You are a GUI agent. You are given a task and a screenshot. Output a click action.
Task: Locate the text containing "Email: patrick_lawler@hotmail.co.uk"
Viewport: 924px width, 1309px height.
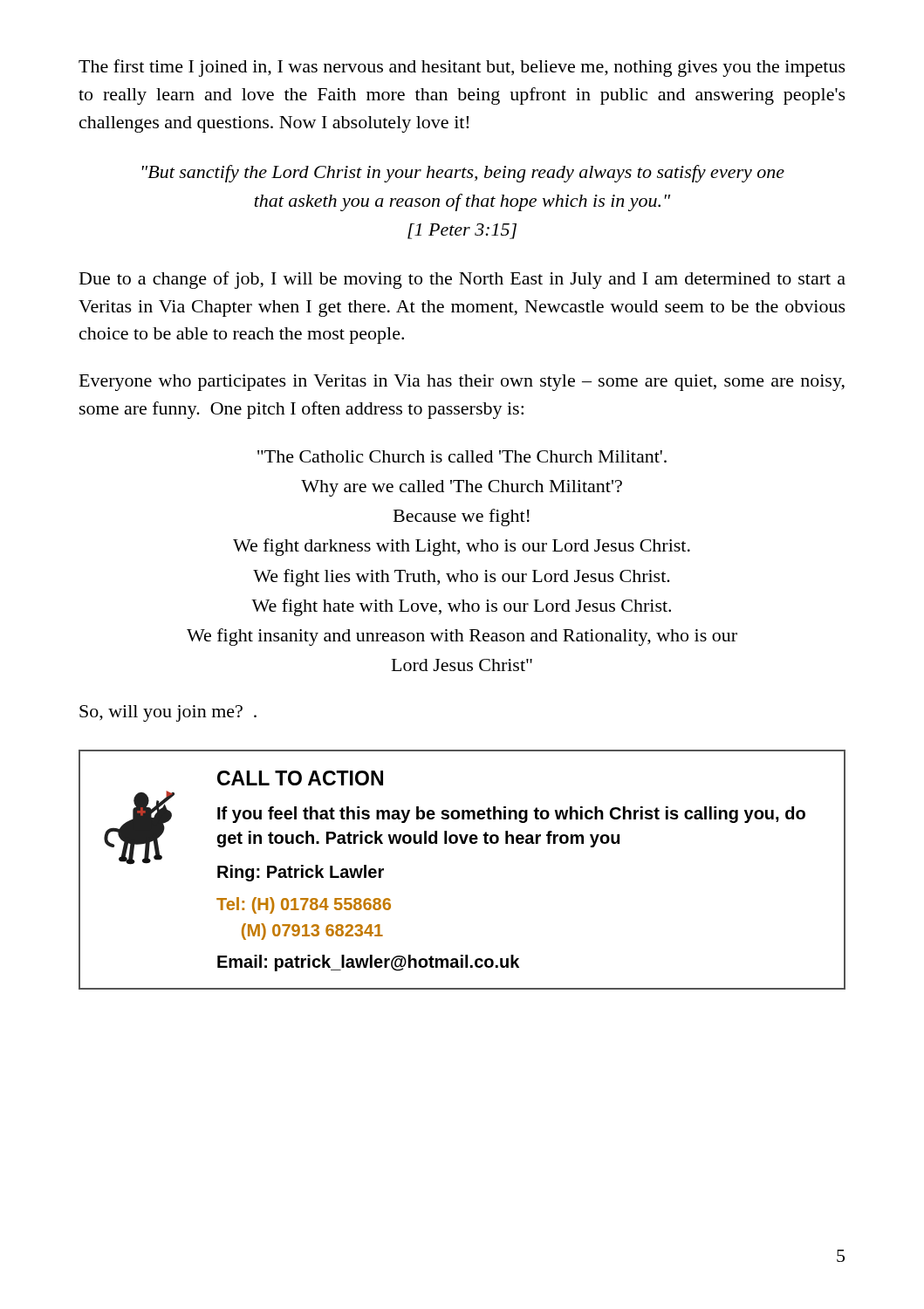(x=368, y=961)
